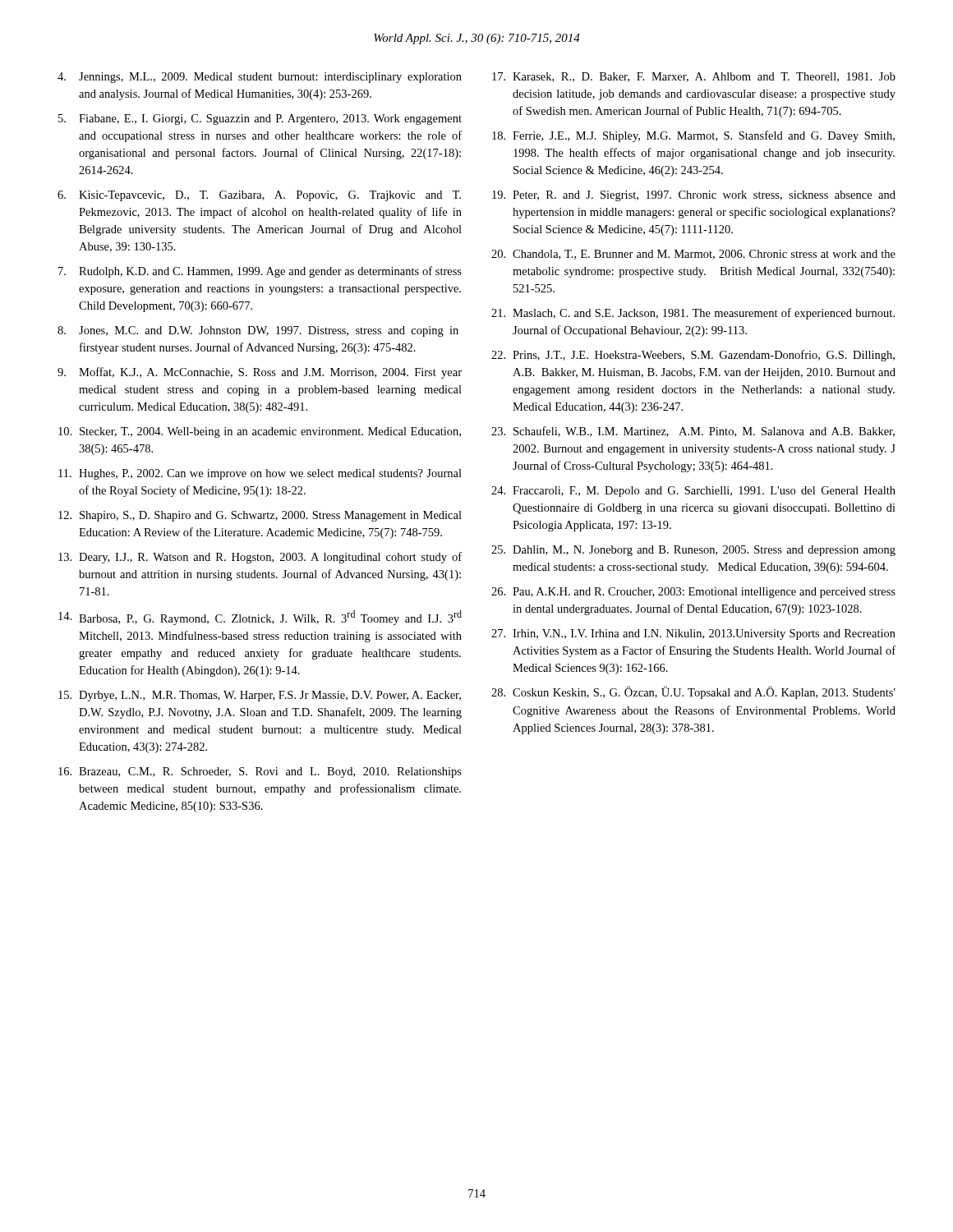Click the passage that begins "5. Fiabane, E., I. Giorgi, C."
953x1232 pixels.
tap(260, 145)
